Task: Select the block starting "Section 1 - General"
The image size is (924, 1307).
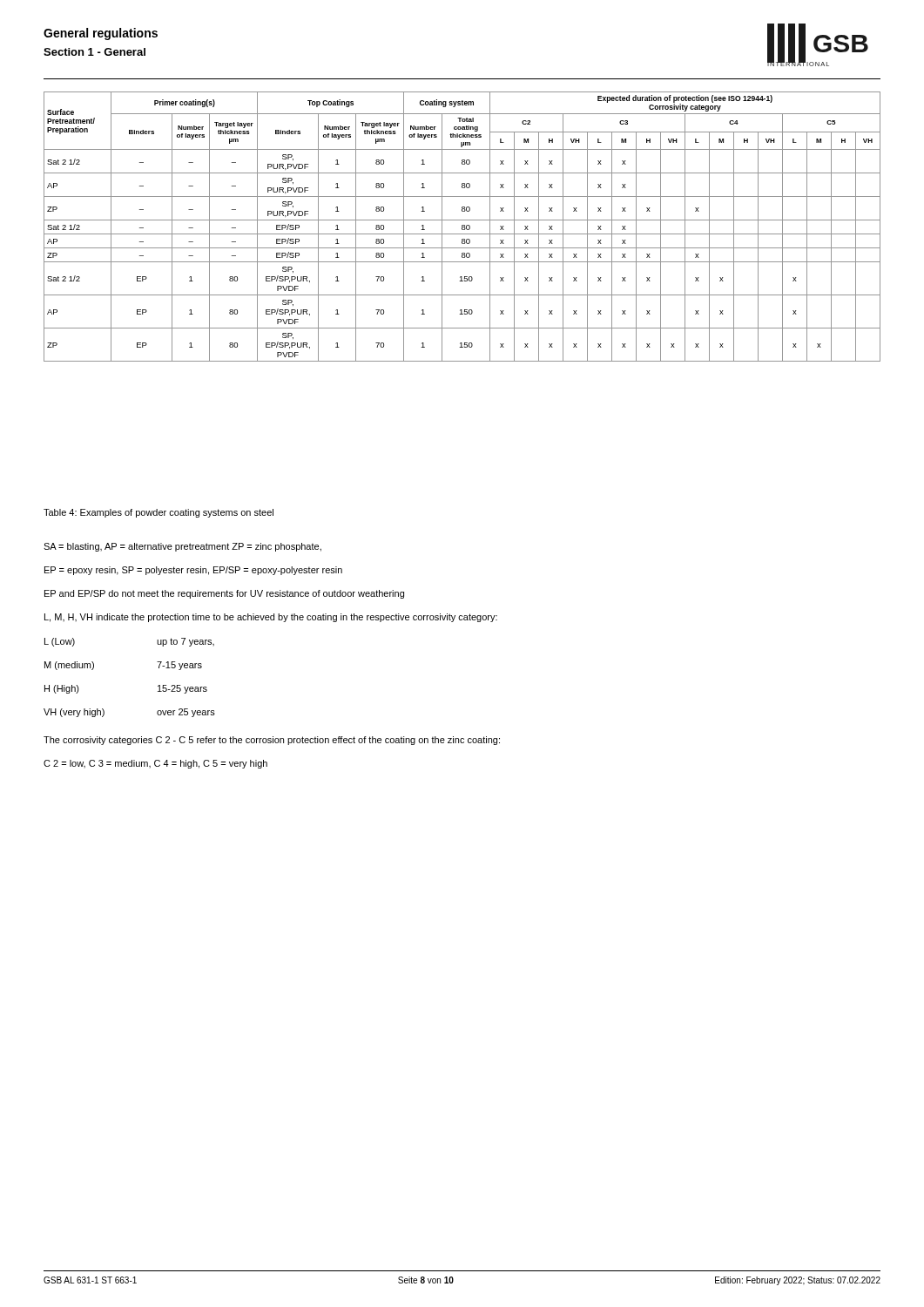Action: click(95, 52)
